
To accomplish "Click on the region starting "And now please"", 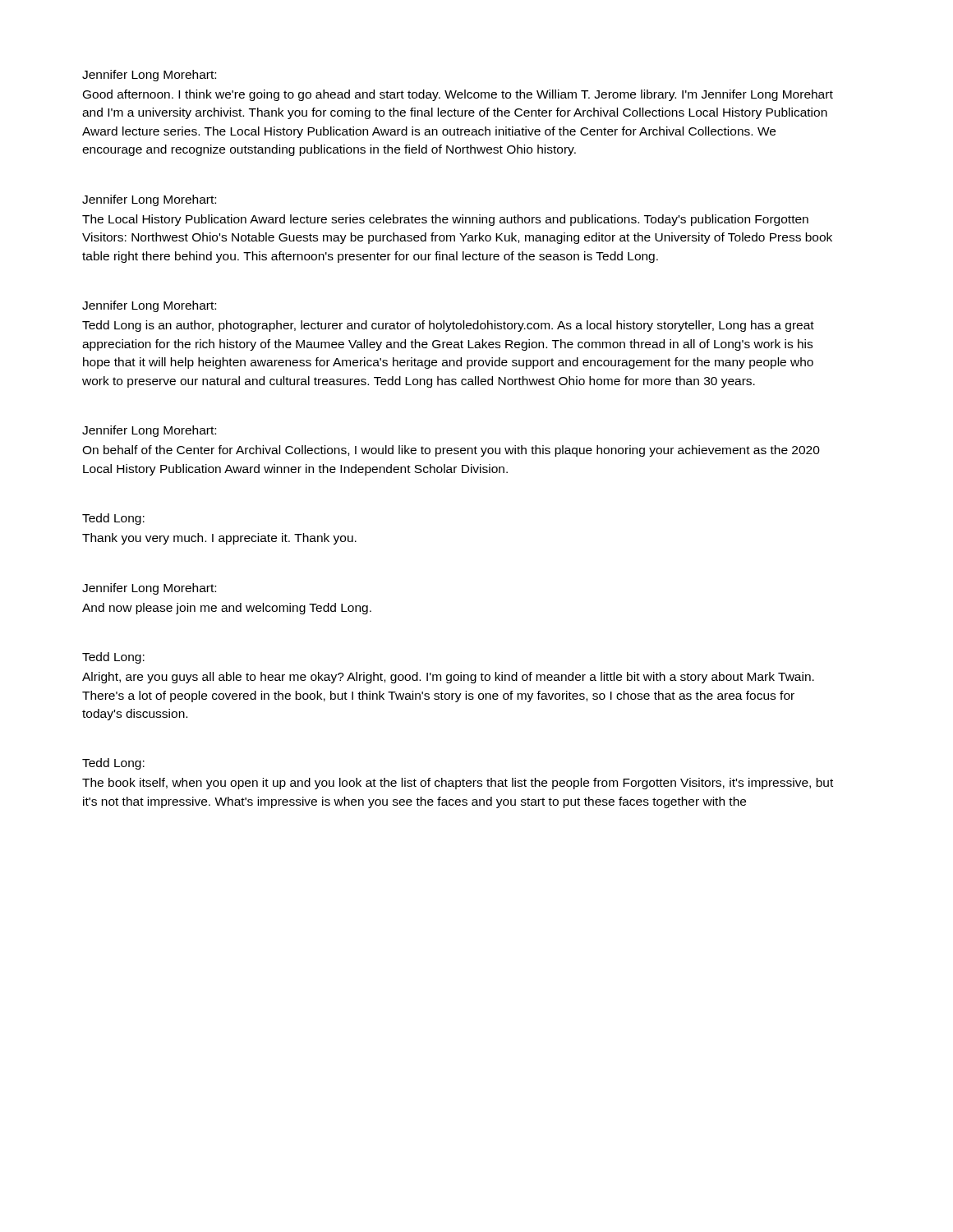I will (x=227, y=607).
